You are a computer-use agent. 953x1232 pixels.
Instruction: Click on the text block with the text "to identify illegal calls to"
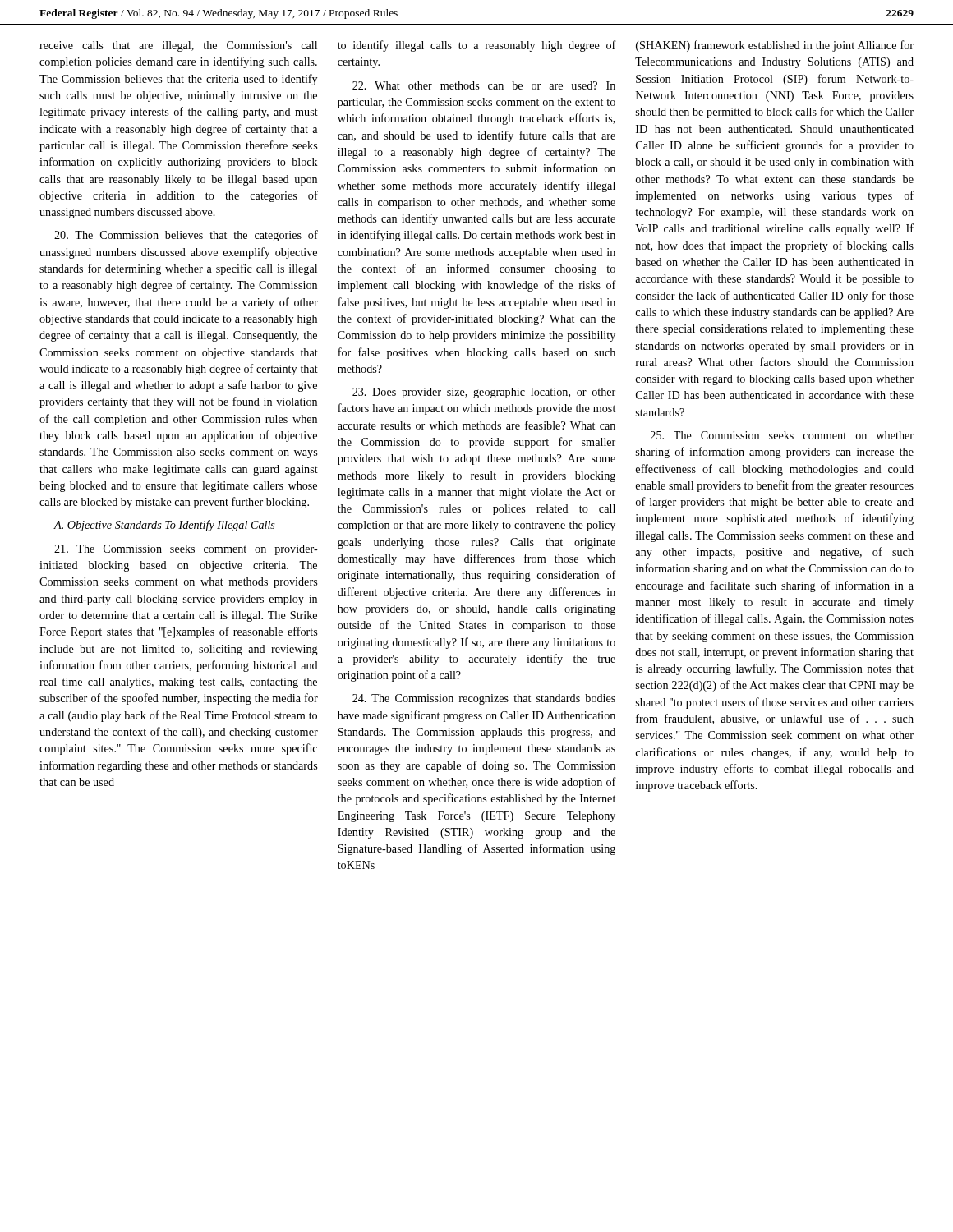(476, 455)
